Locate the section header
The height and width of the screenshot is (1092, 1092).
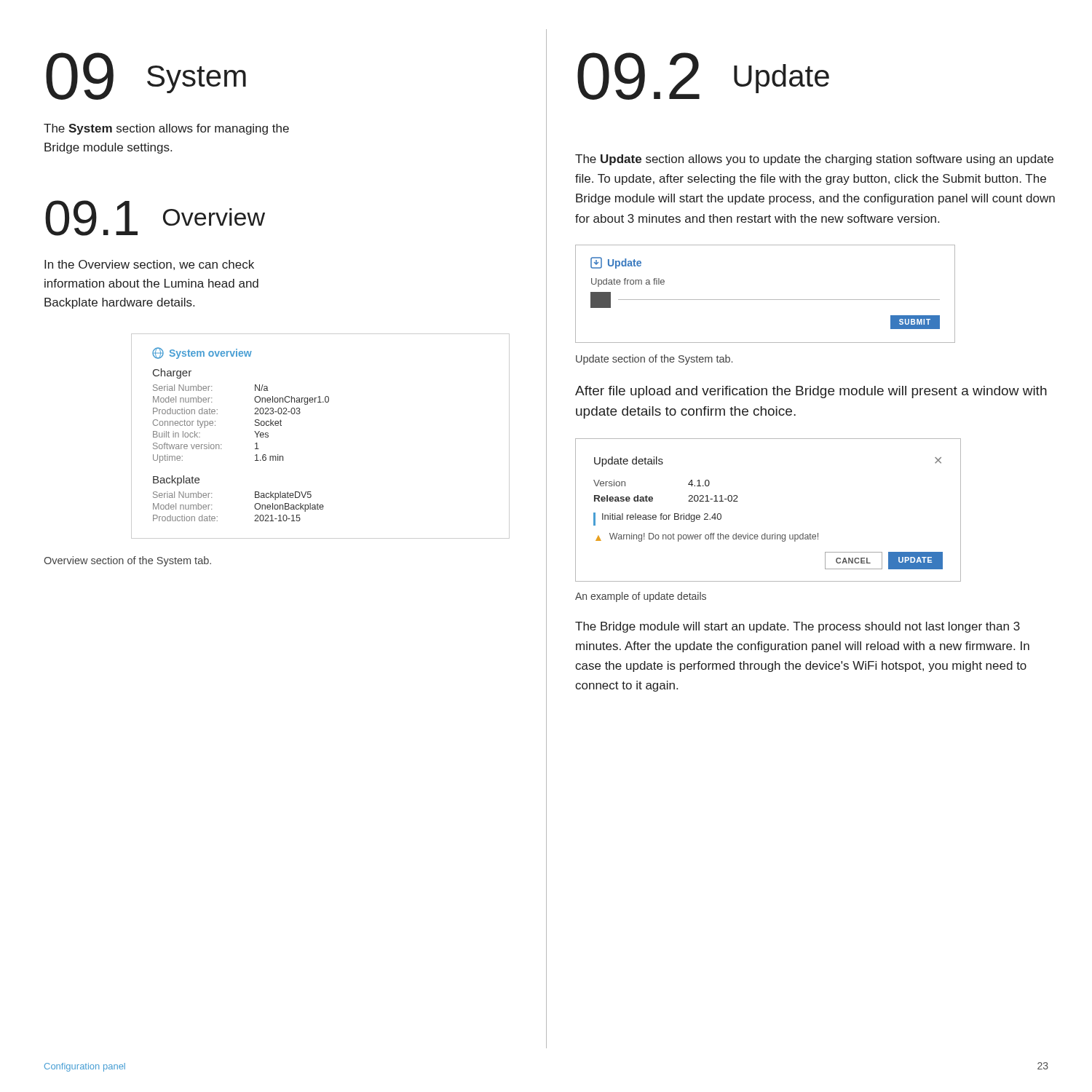pos(154,217)
